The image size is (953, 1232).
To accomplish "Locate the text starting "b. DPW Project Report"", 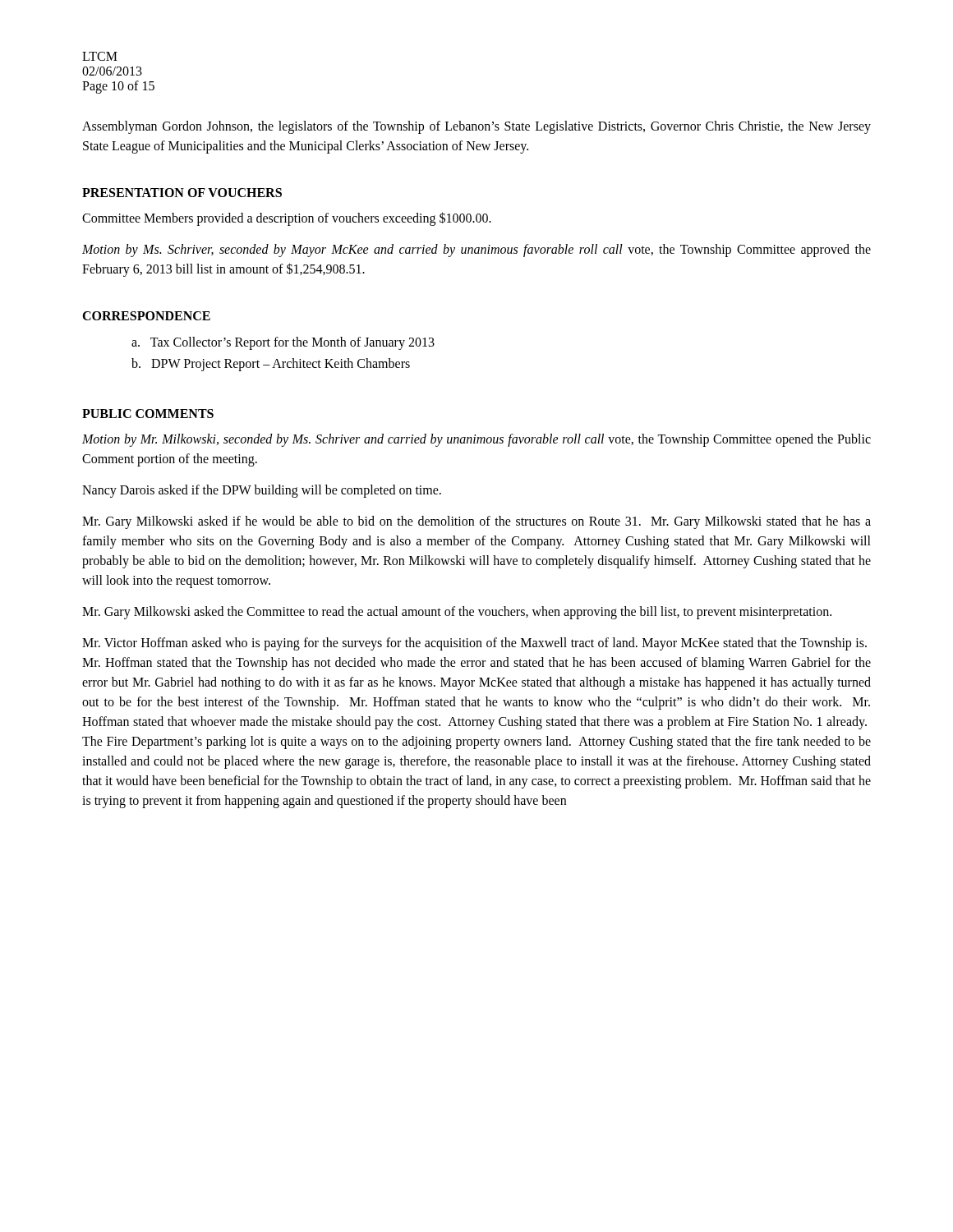I will [x=271, y=363].
